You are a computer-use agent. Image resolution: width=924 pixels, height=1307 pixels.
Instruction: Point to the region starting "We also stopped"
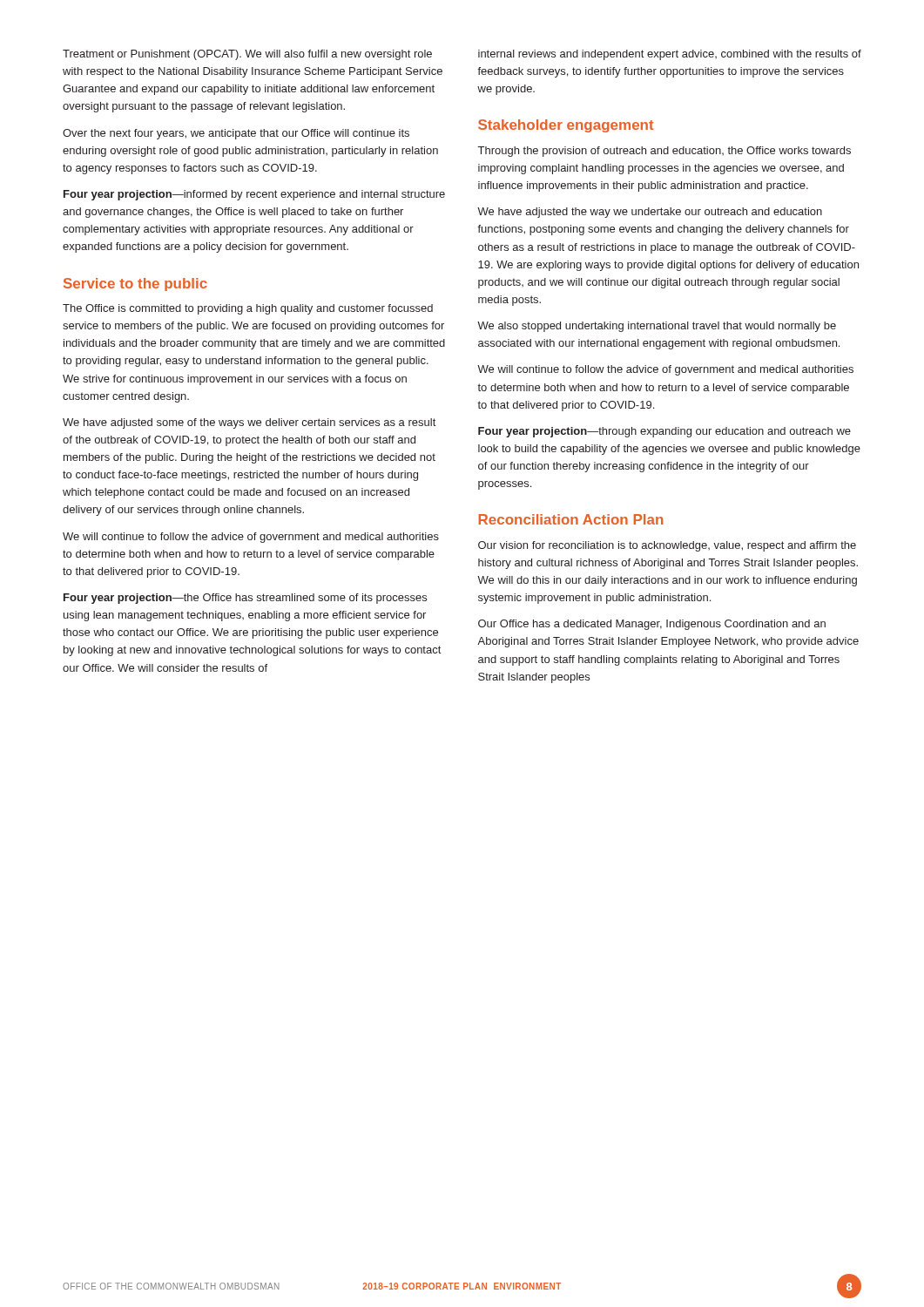click(x=659, y=334)
